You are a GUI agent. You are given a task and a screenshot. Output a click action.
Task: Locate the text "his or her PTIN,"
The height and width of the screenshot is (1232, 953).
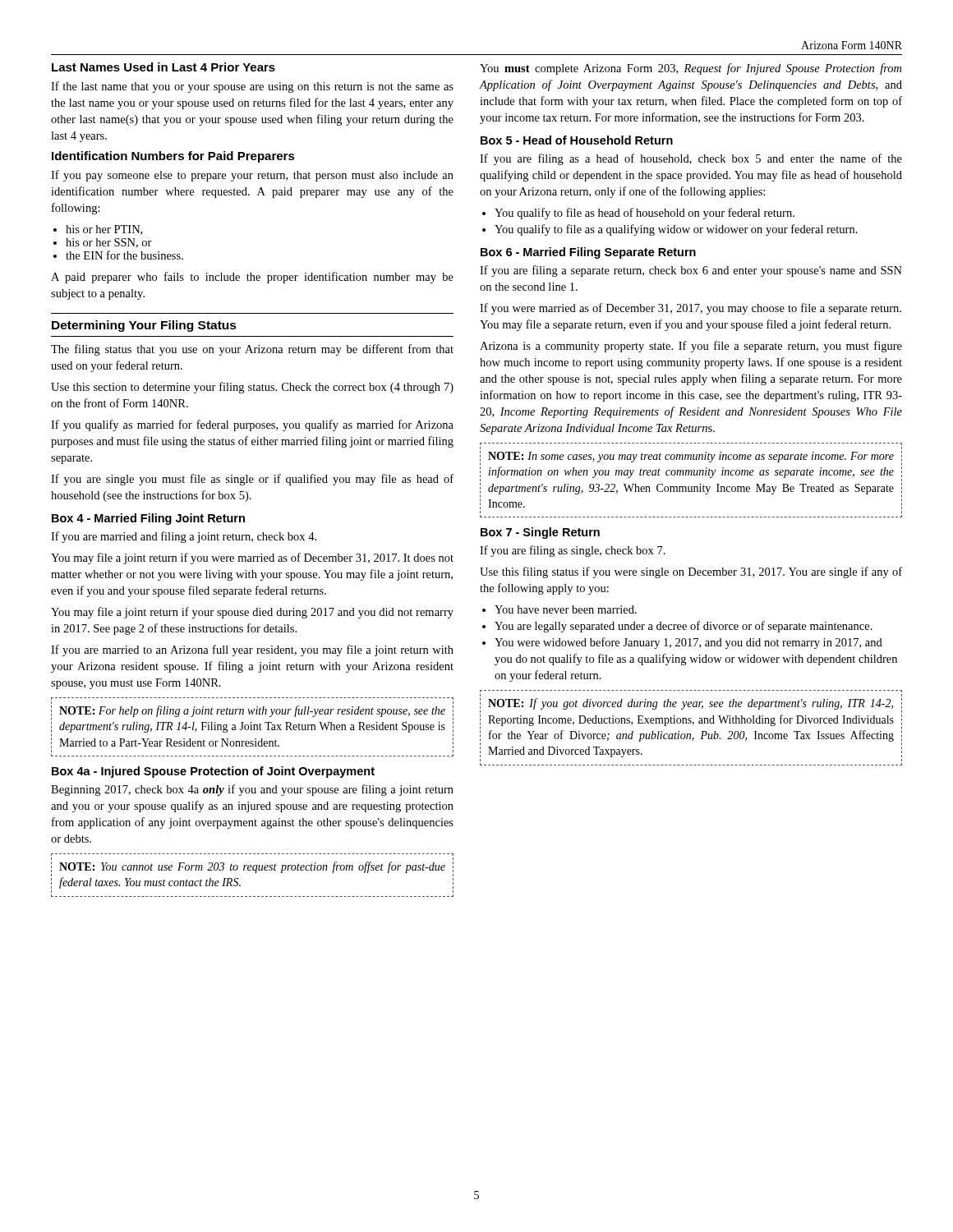coord(104,230)
